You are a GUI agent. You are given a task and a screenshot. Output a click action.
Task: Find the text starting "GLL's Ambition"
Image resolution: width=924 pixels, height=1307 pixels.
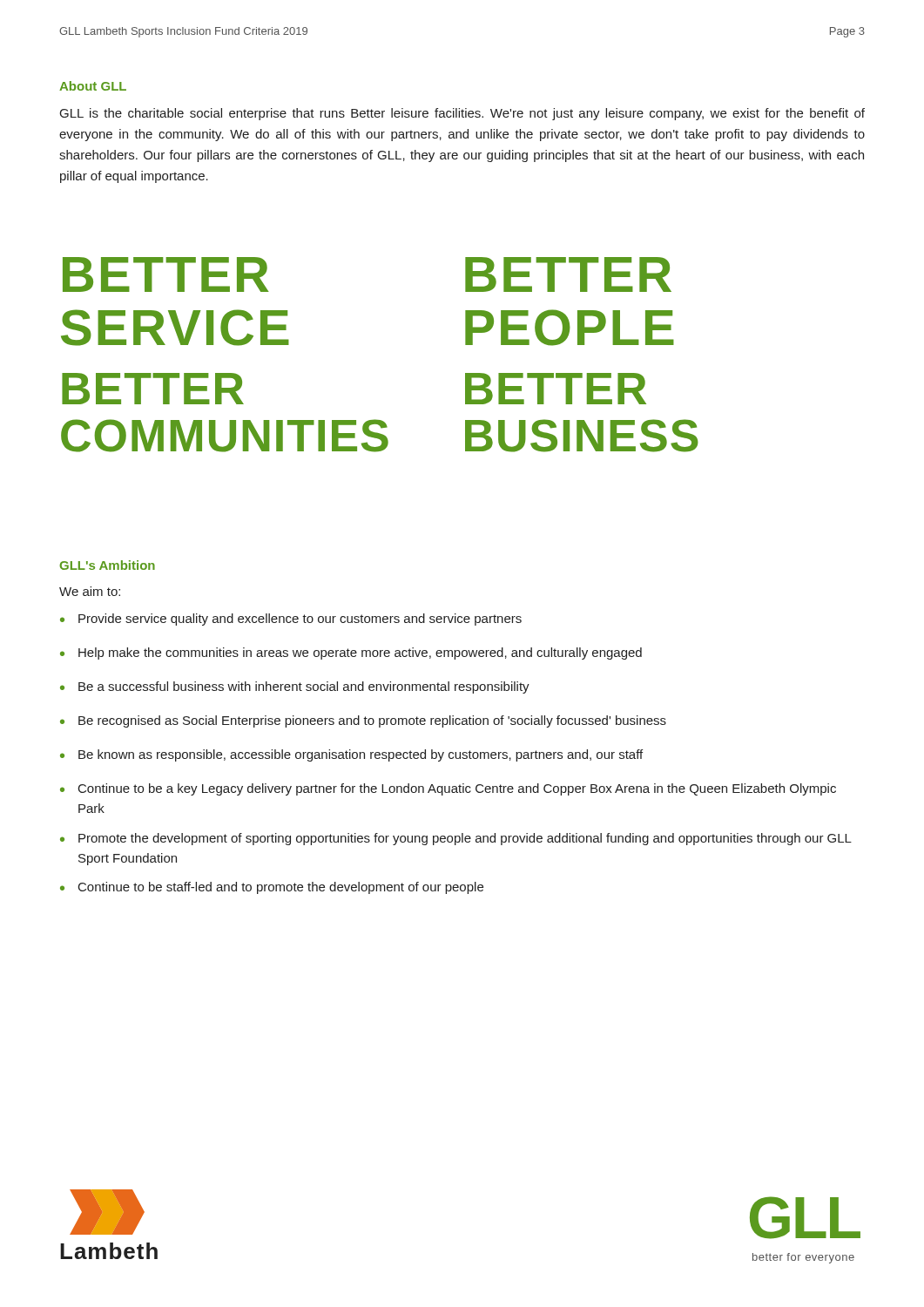(107, 565)
